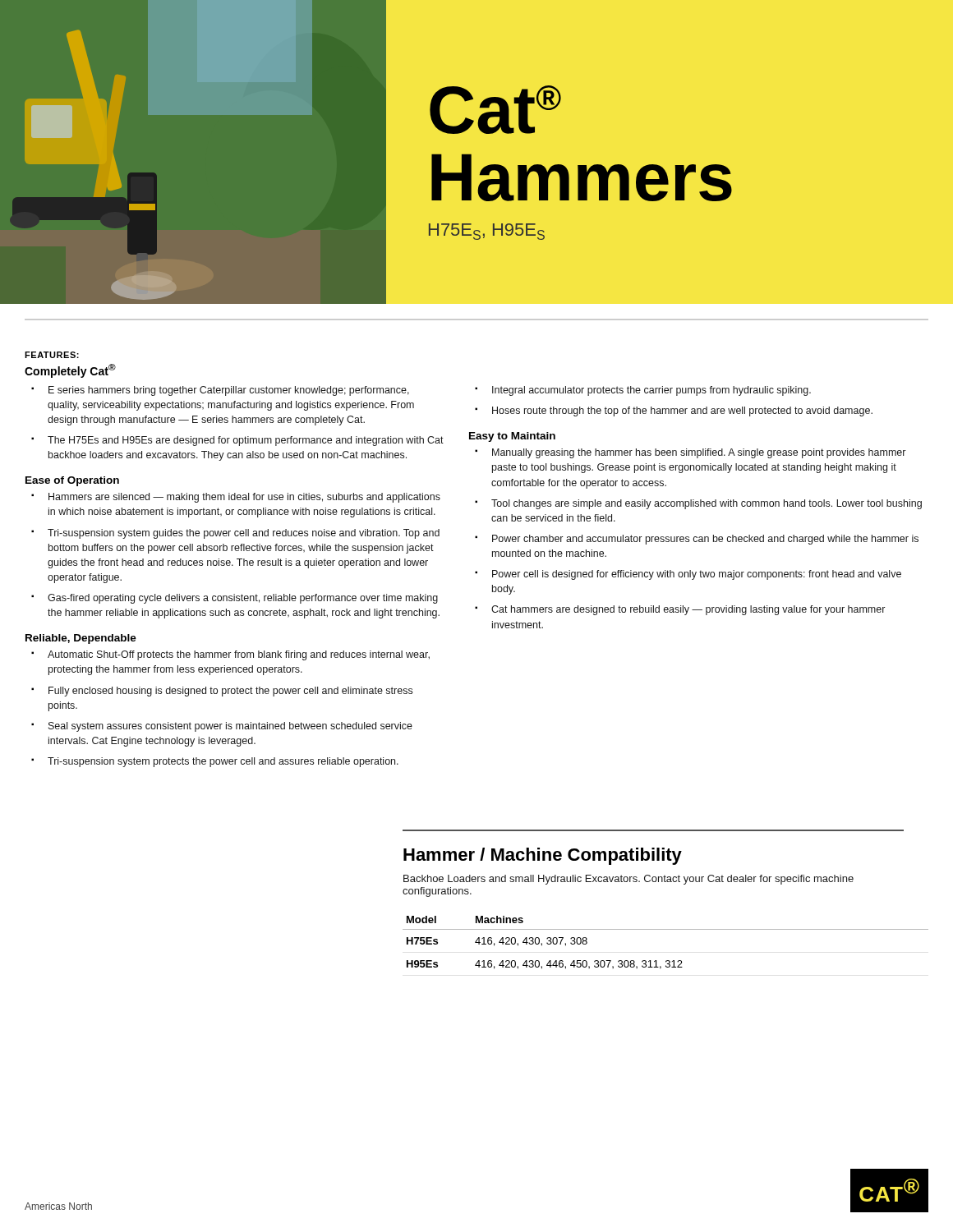Screen dimensions: 1232x953
Task: Locate the list item that reads "Tri-suspension system guides"
Action: coord(244,555)
